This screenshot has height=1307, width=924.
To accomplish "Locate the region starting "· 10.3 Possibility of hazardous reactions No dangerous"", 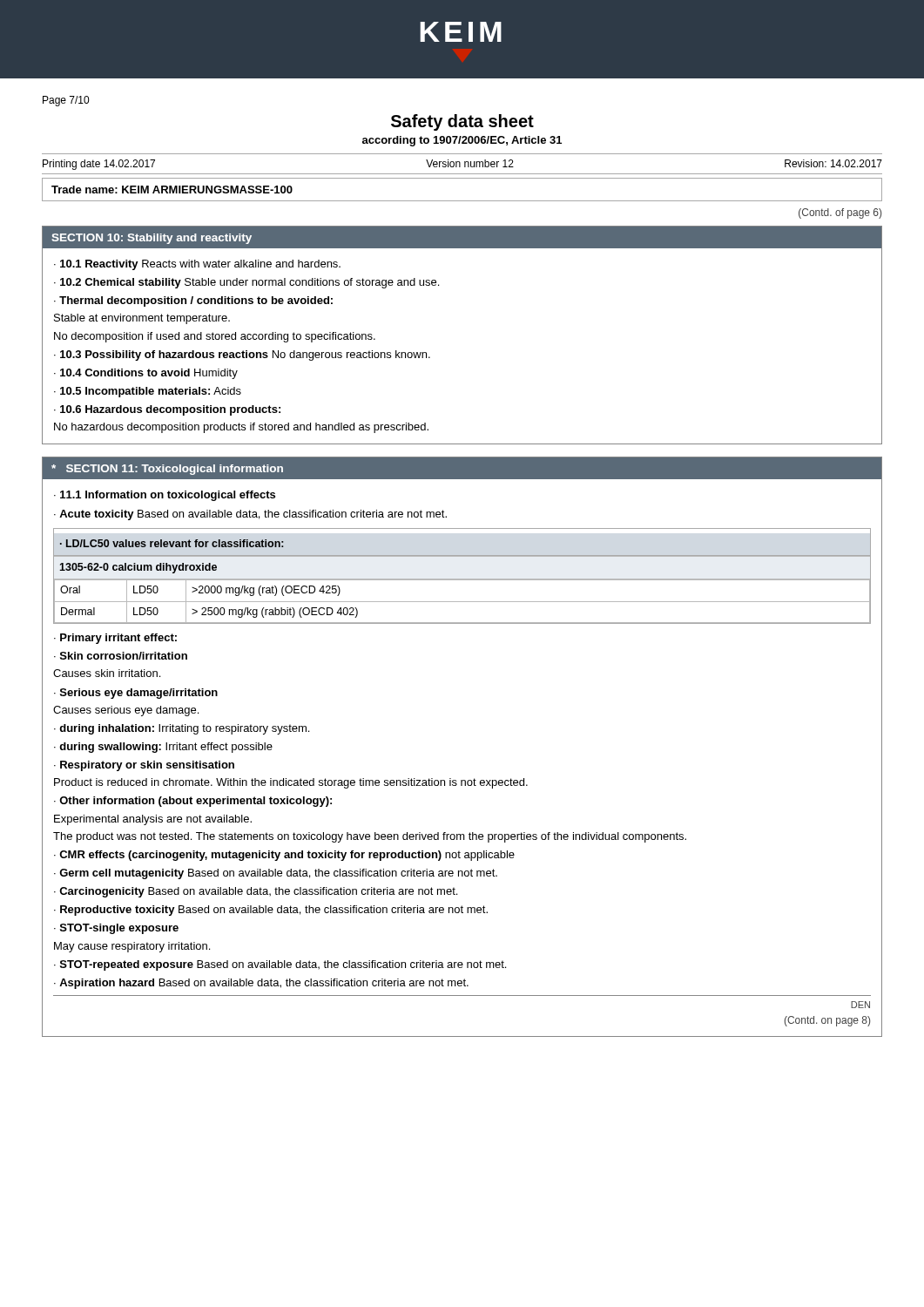I will click(242, 354).
